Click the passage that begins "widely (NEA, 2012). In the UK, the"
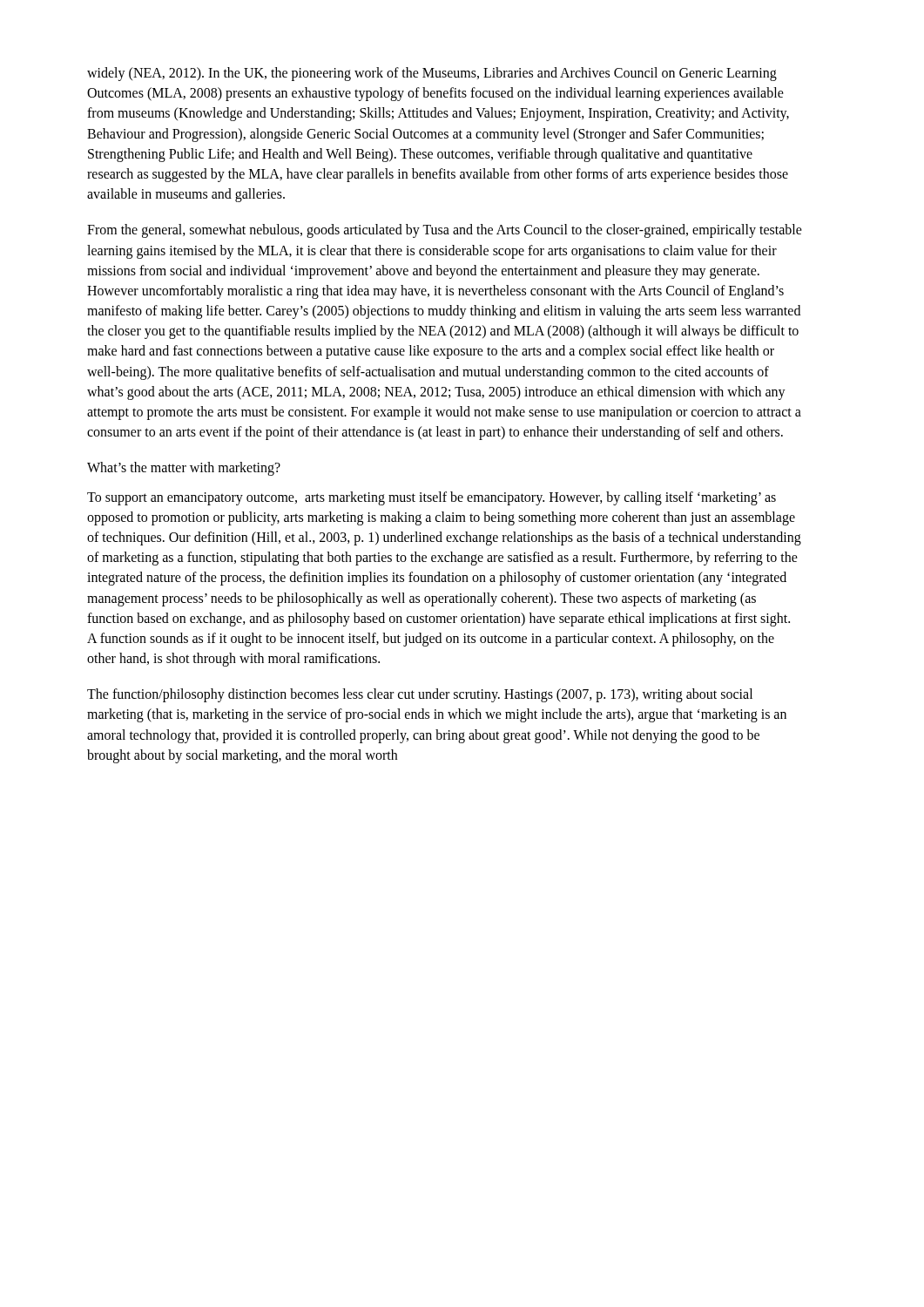The height and width of the screenshot is (1307, 924). pos(438,133)
